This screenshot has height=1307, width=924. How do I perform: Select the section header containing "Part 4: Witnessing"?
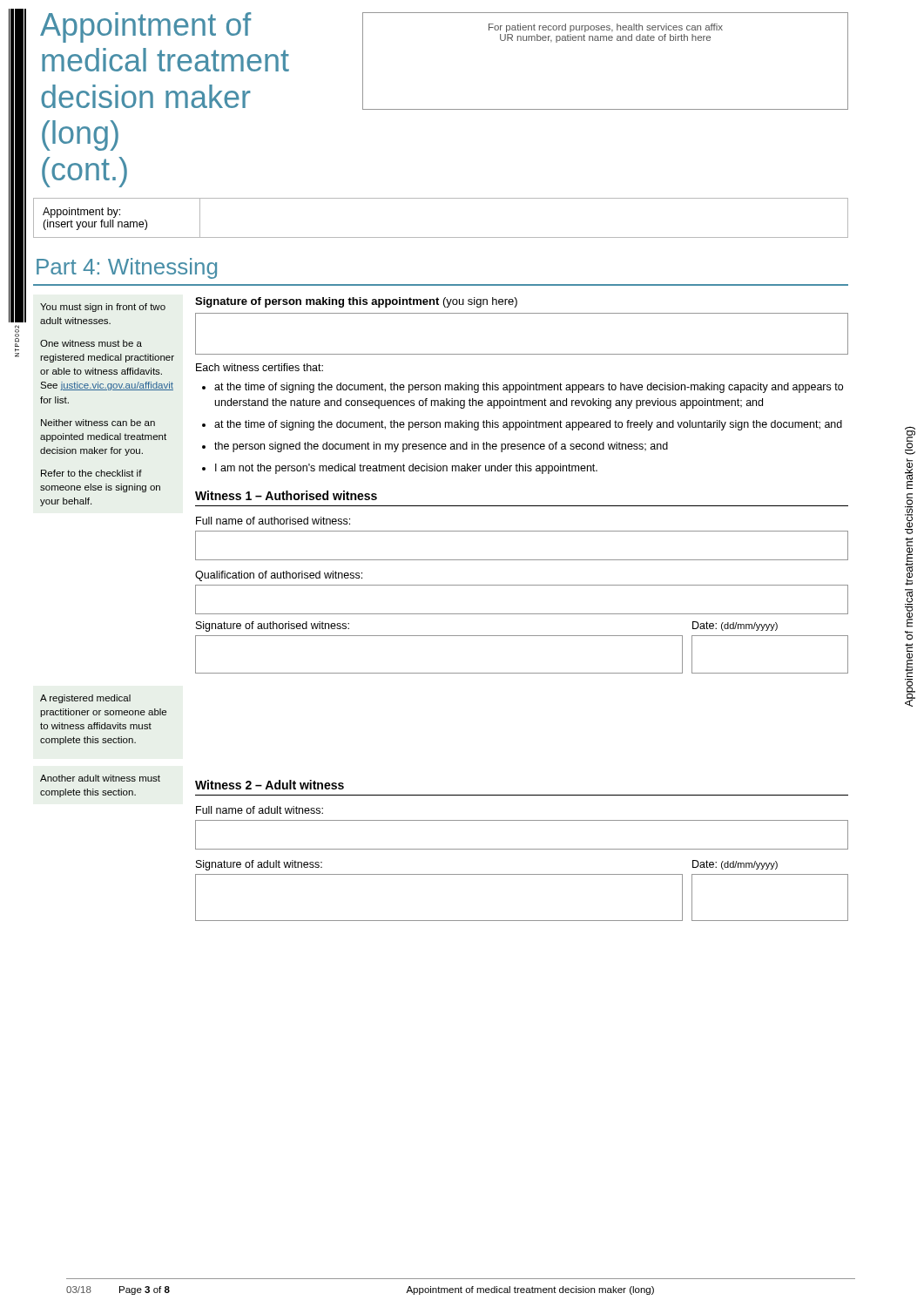coord(127,267)
